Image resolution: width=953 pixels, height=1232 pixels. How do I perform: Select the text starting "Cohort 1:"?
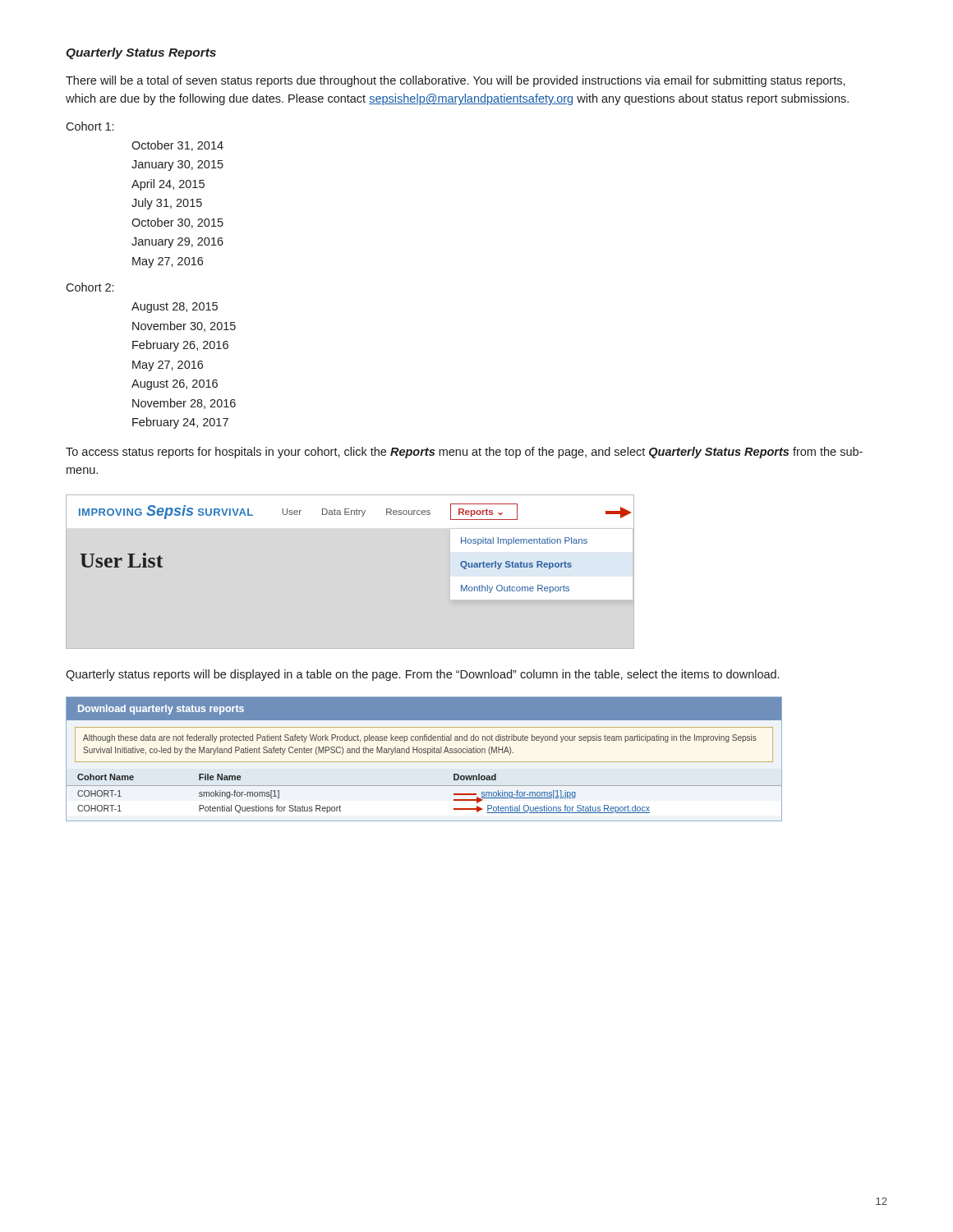90,126
